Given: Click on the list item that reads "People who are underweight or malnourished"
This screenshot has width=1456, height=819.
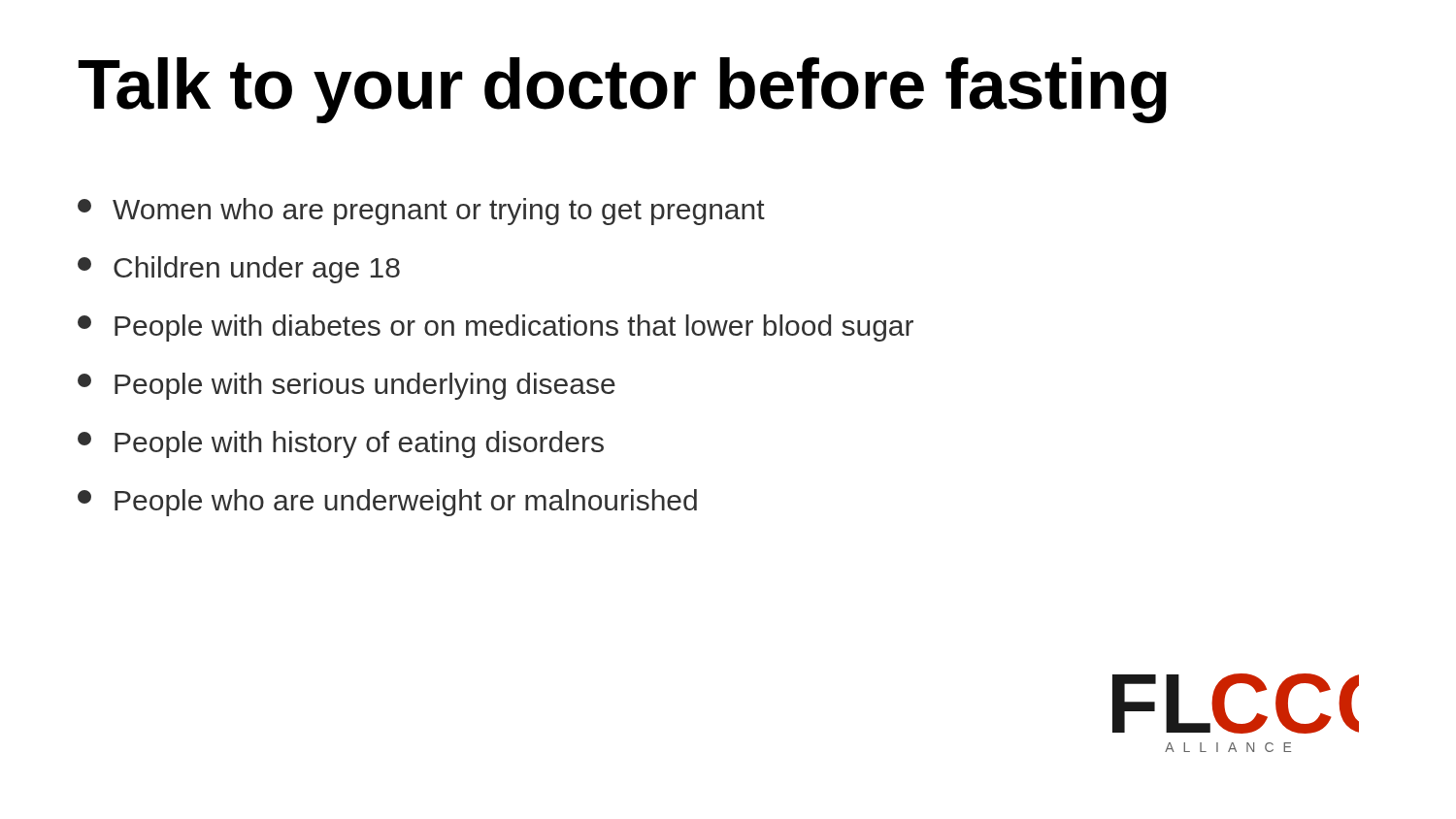Looking at the screenshot, I should [388, 501].
